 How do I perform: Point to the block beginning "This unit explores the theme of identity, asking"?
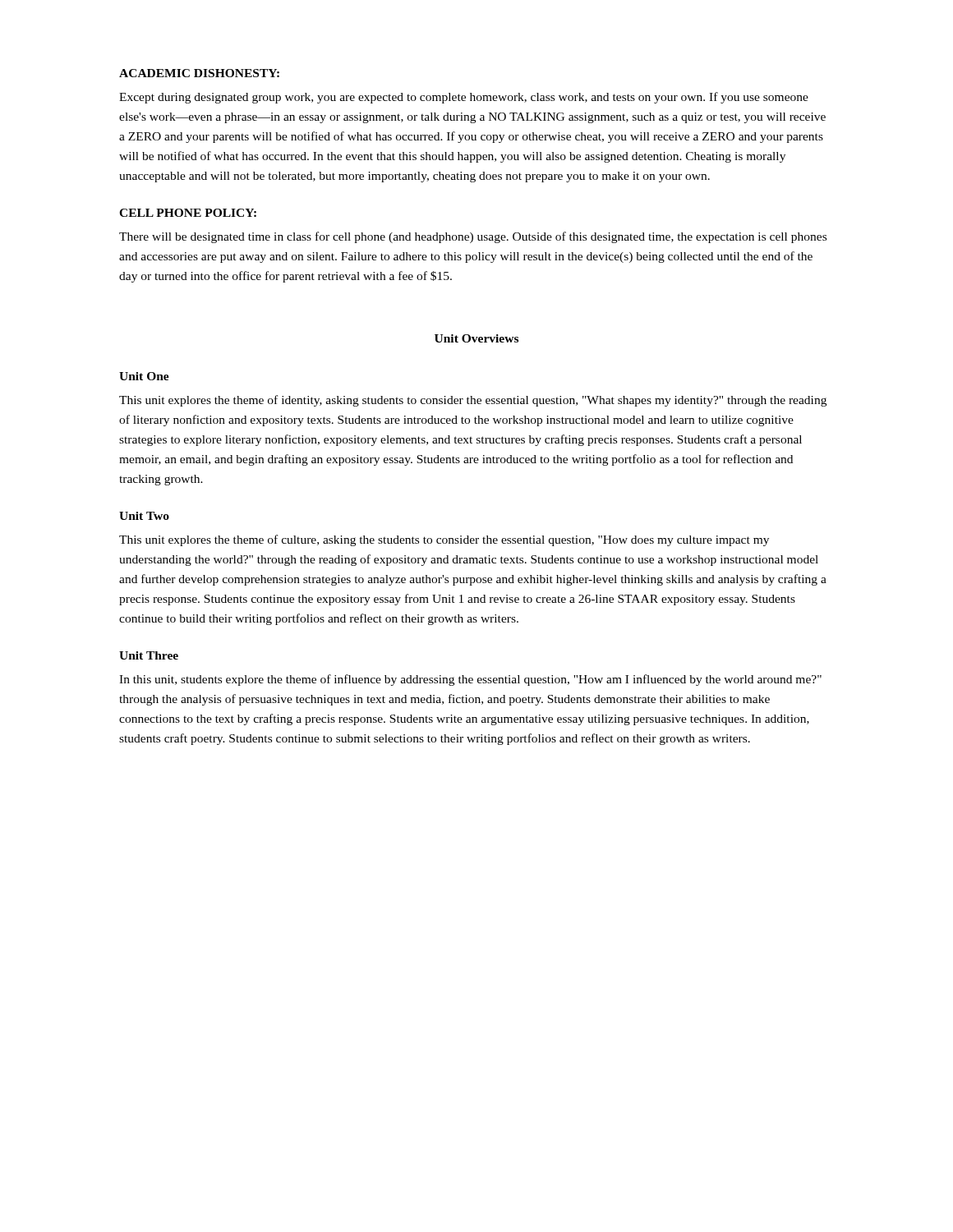click(473, 439)
